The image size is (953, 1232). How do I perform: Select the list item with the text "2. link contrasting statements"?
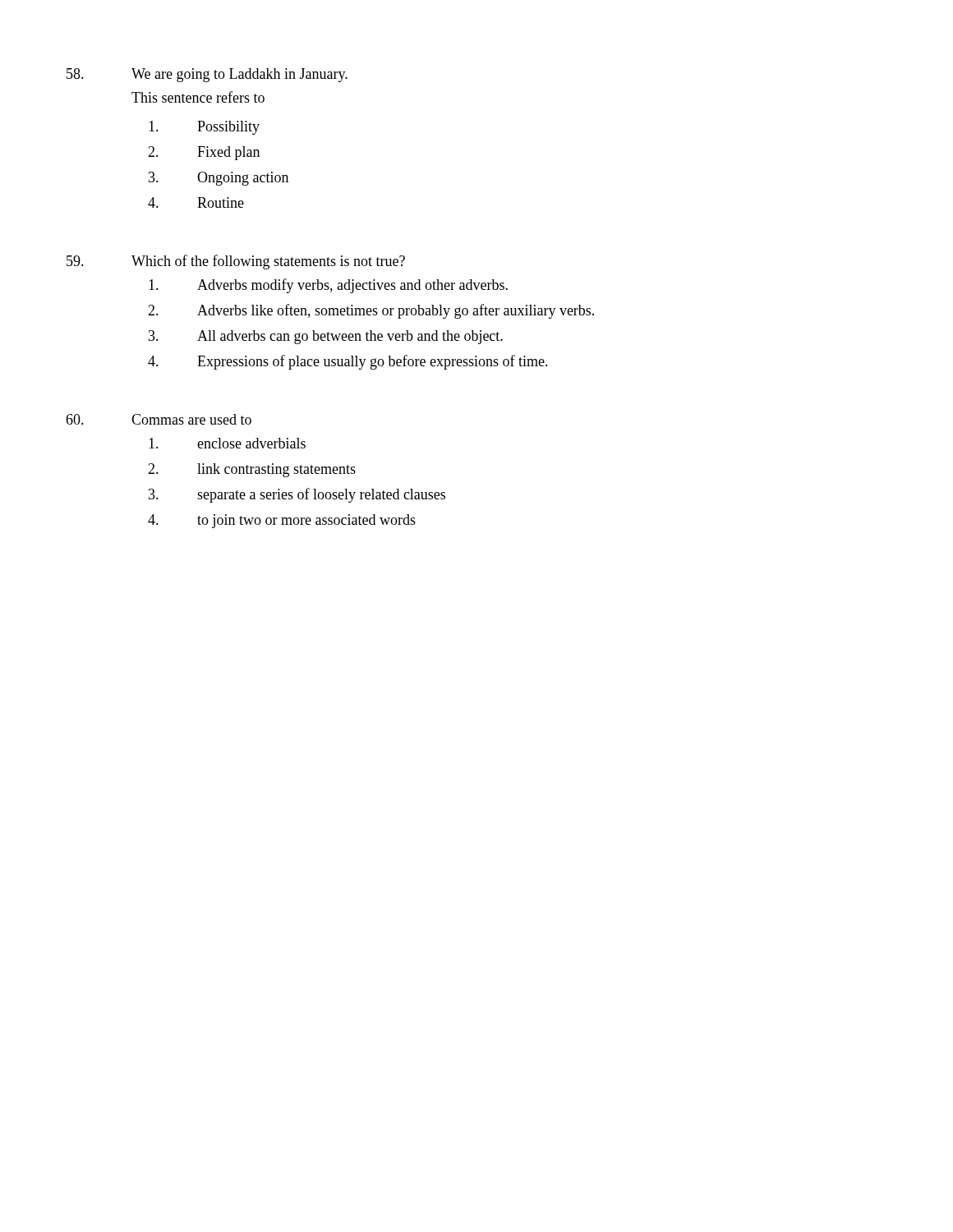click(x=252, y=470)
